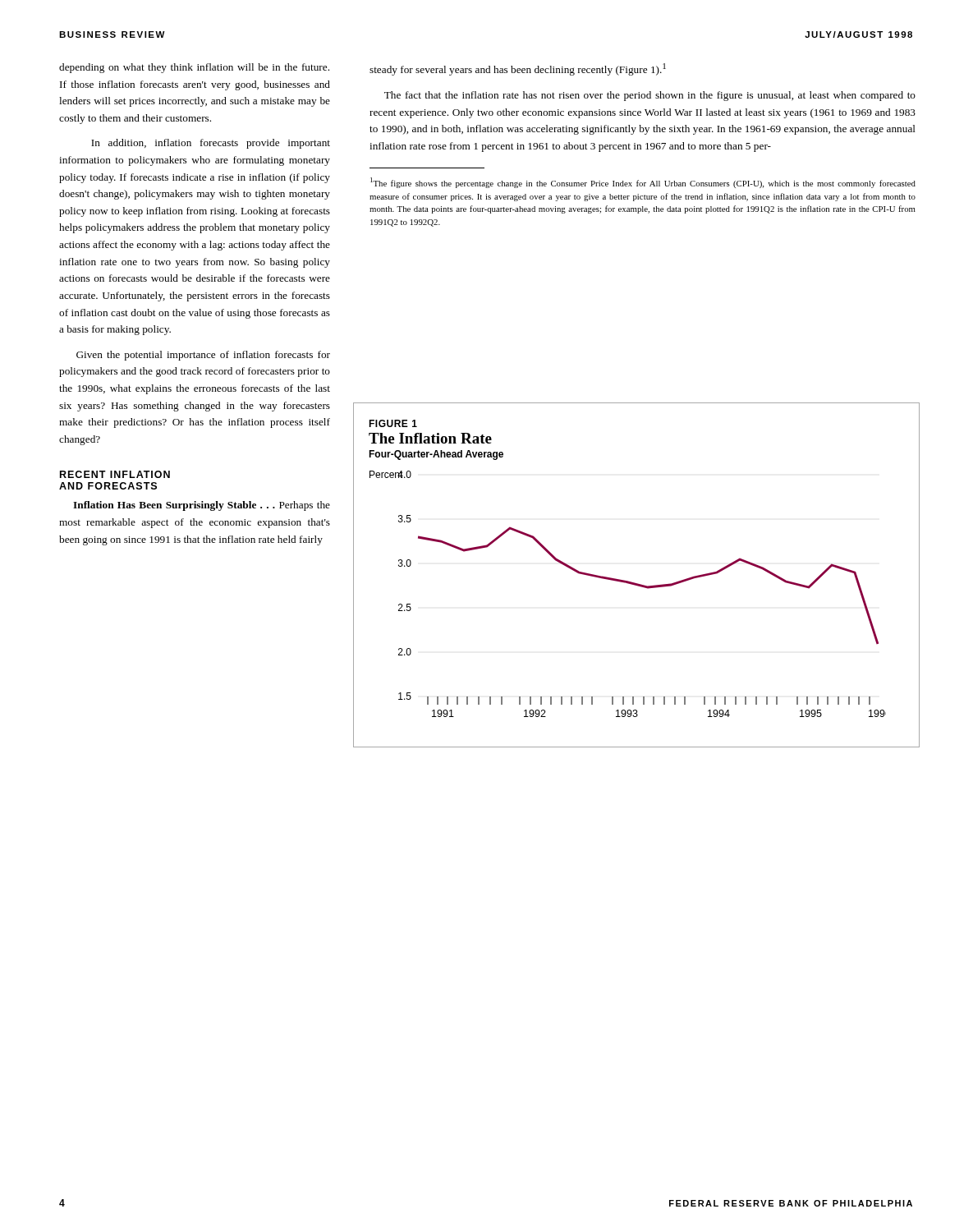Locate the text starting "Given the potential importance of"
This screenshot has height=1232, width=973.
coord(195,397)
